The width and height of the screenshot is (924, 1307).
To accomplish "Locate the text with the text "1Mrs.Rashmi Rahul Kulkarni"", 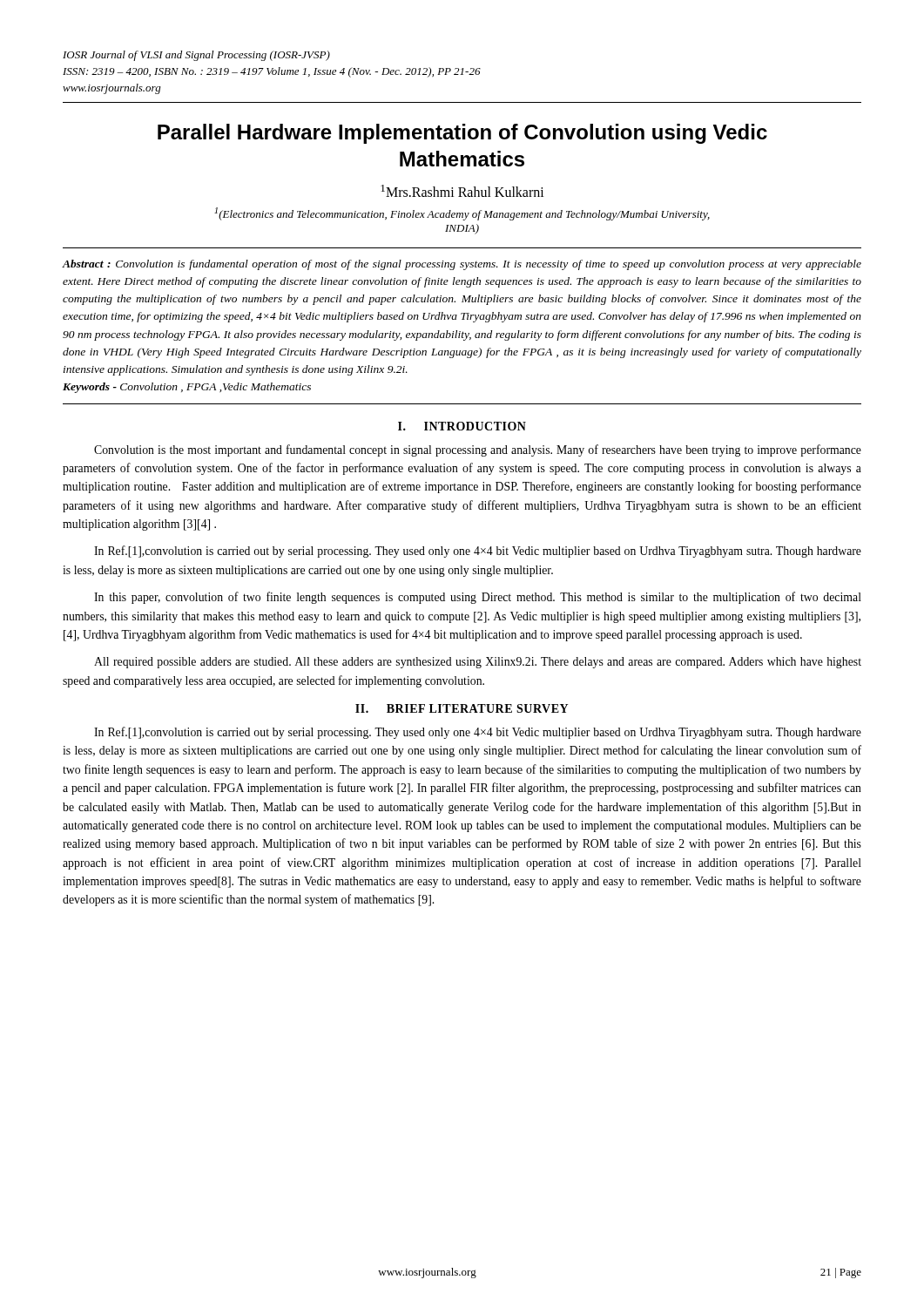I will pos(462,190).
